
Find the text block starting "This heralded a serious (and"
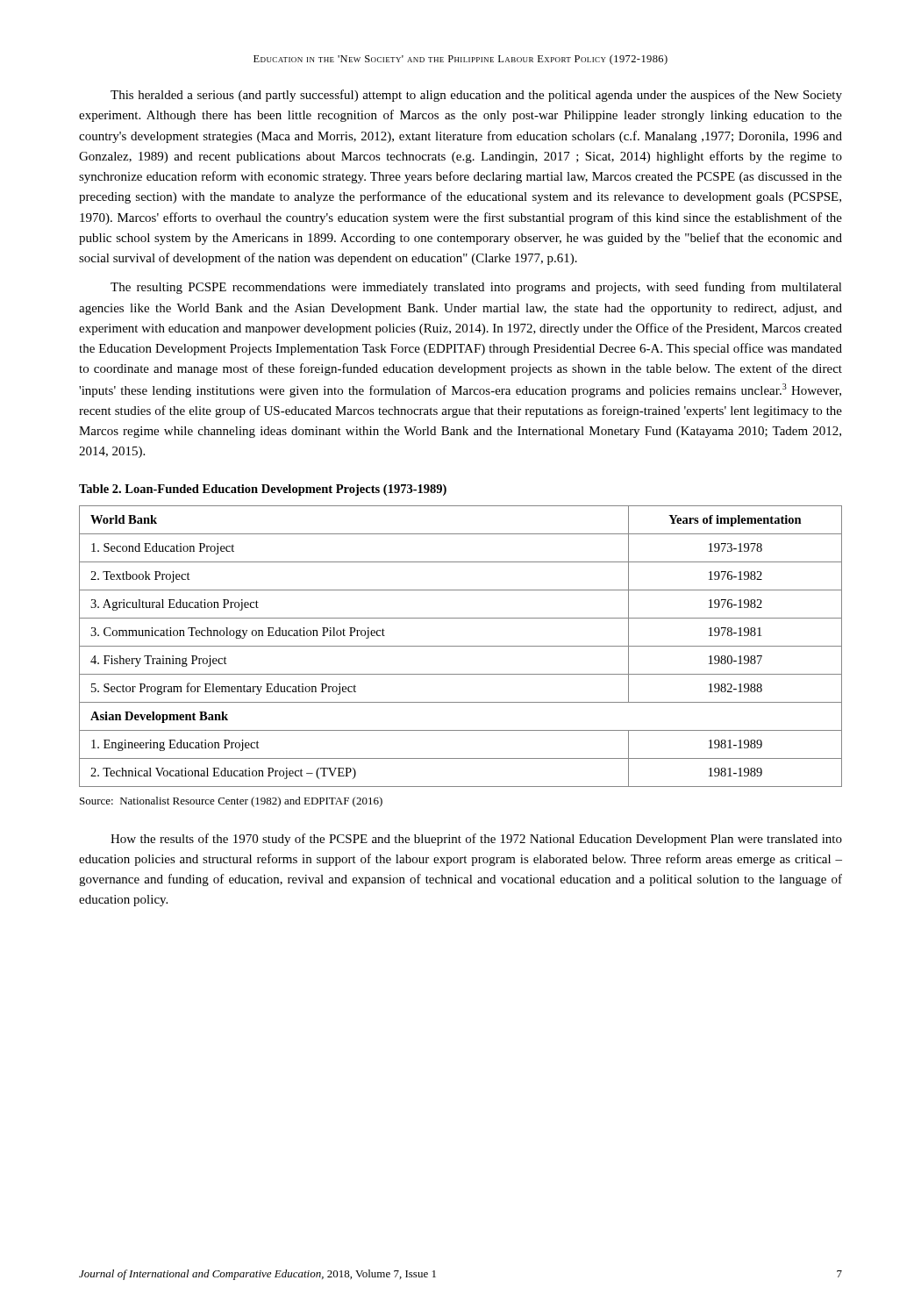(x=460, y=176)
